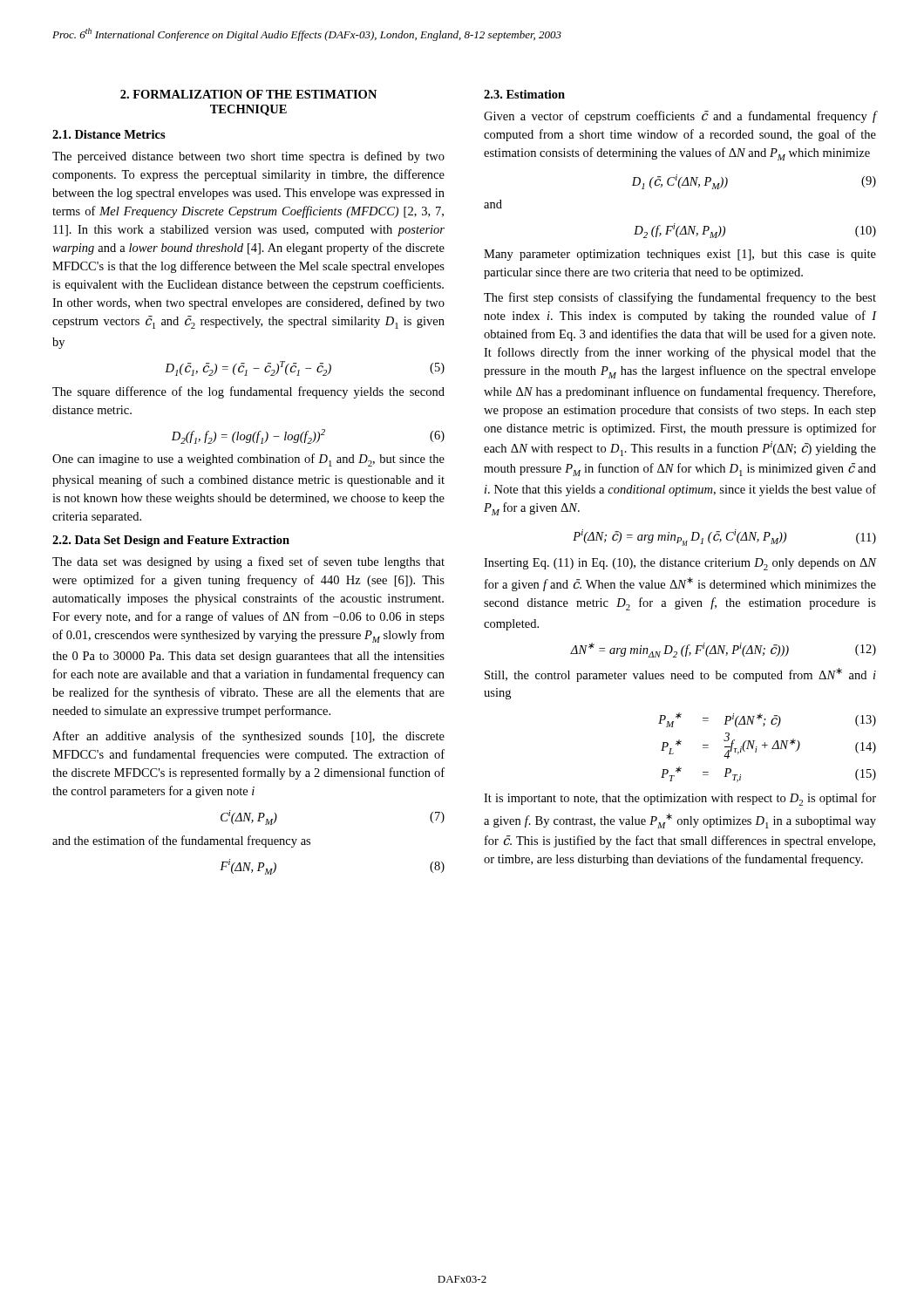Find the block on this page that starts "It is important to"
The height and width of the screenshot is (1308, 924).
coord(680,829)
